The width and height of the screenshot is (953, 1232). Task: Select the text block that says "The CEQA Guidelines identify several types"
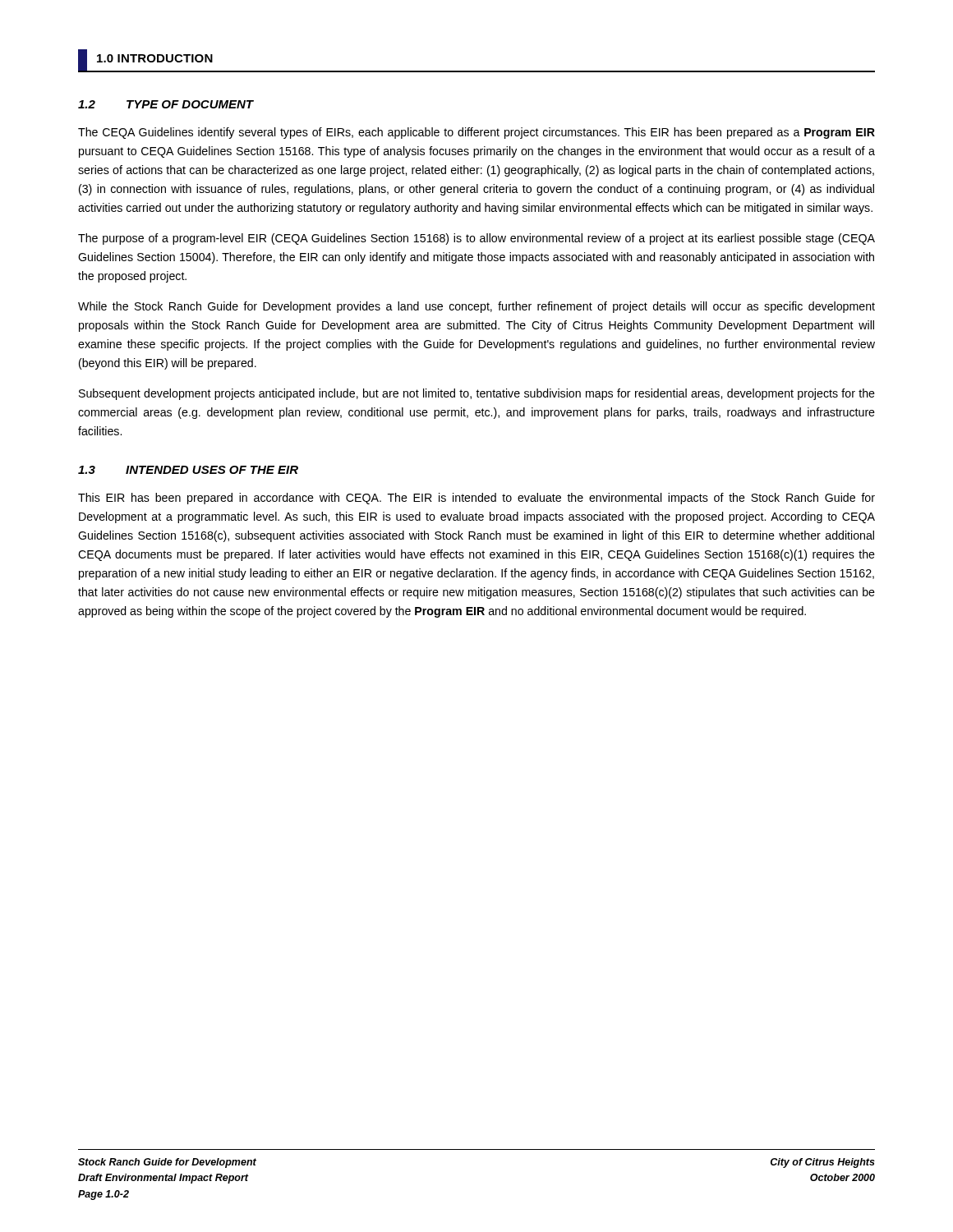point(476,170)
